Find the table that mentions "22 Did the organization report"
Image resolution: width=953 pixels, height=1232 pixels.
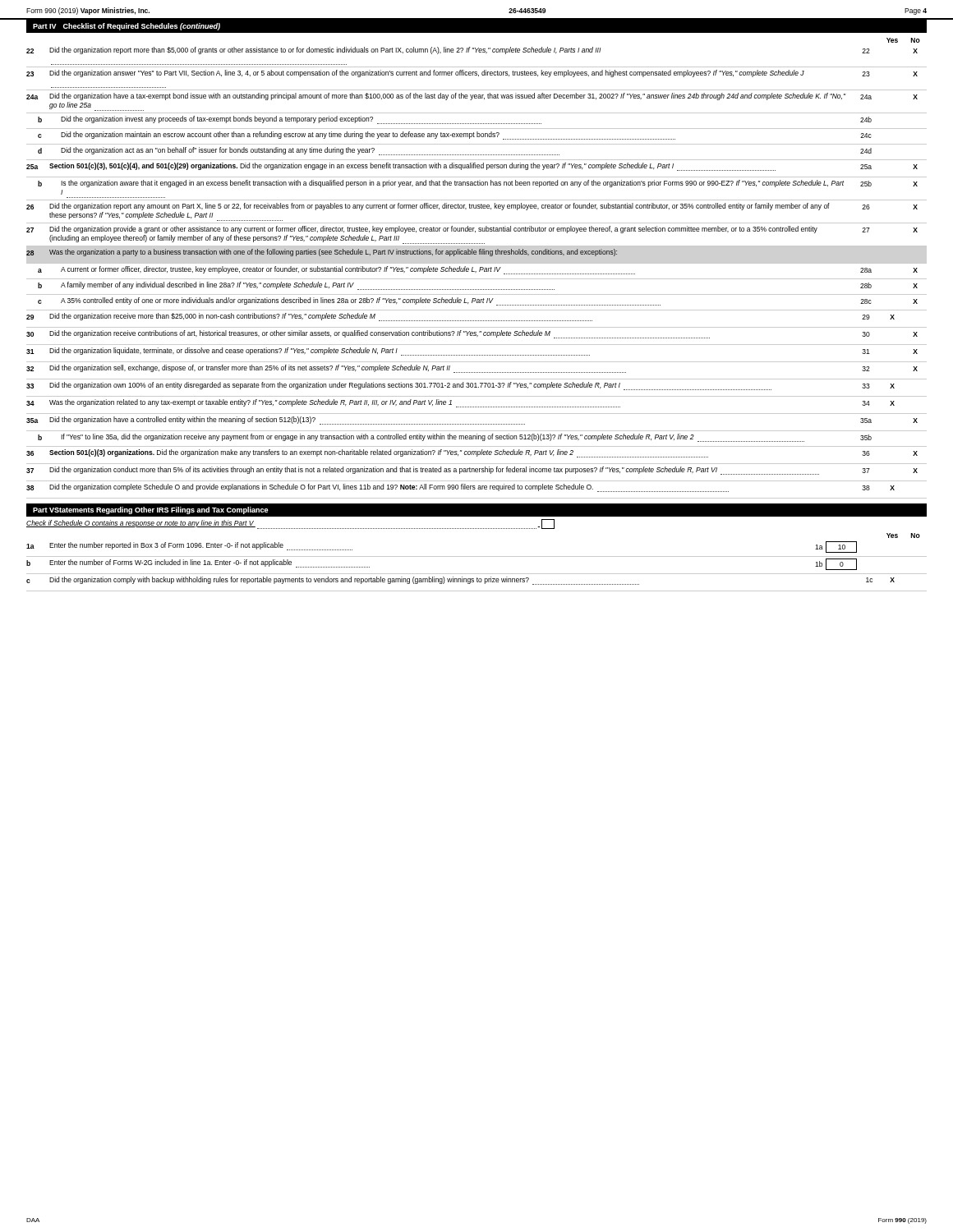[x=476, y=271]
